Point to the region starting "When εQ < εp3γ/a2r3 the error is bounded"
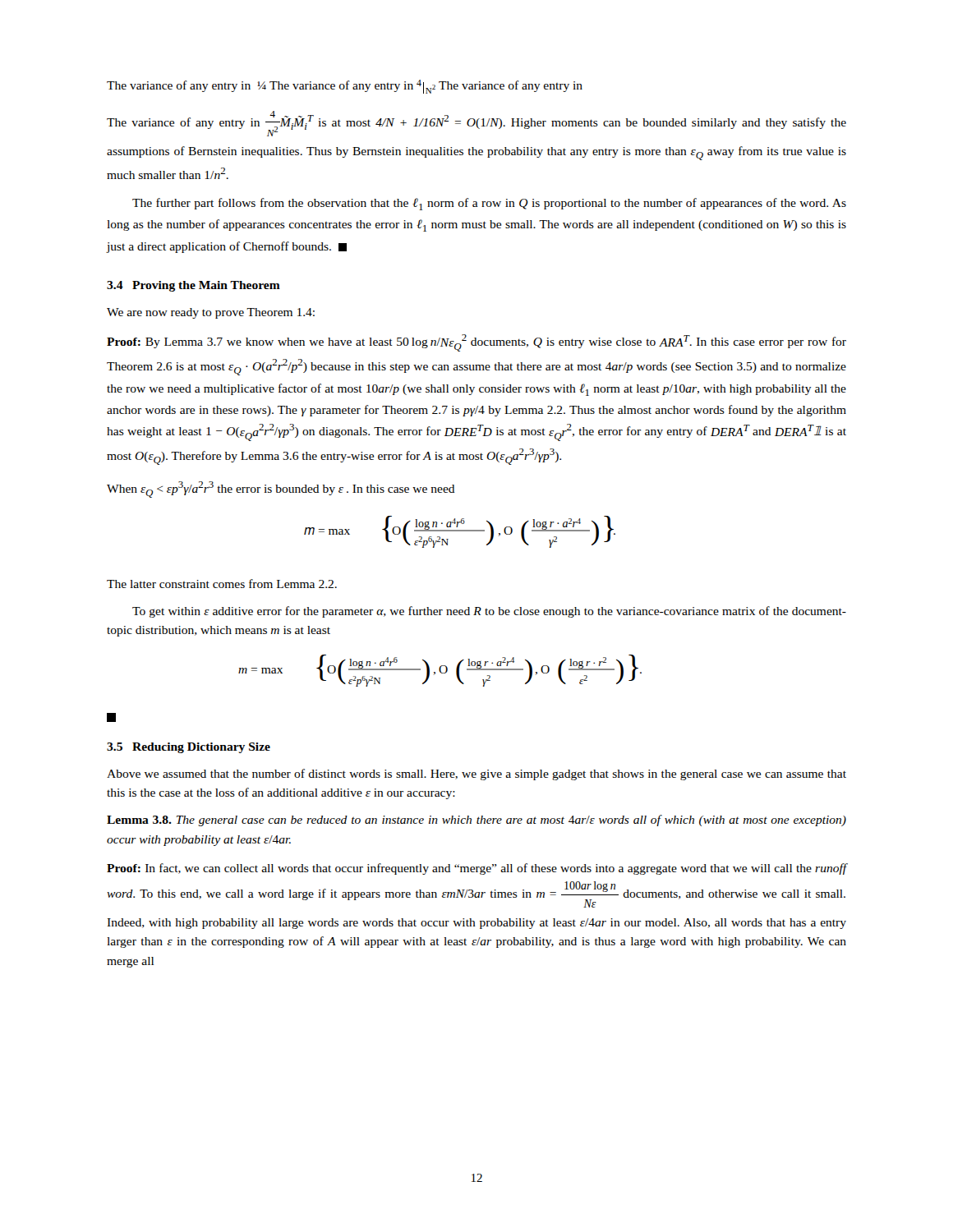Viewport: 953px width, 1232px height. coord(281,488)
